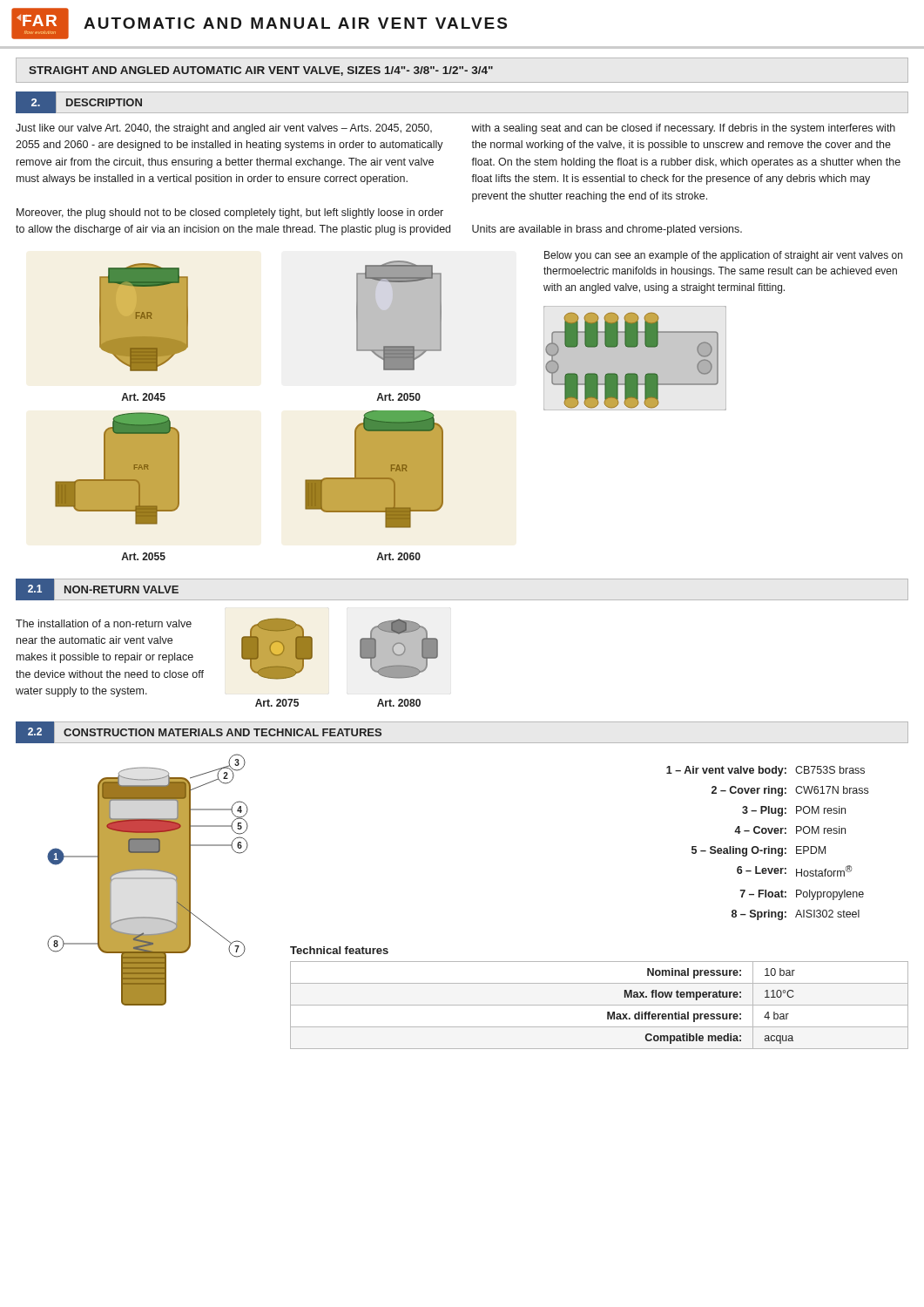This screenshot has width=924, height=1307.
Task: Find "7 – Float:Polypropylene" on this page
Action: tap(824, 894)
